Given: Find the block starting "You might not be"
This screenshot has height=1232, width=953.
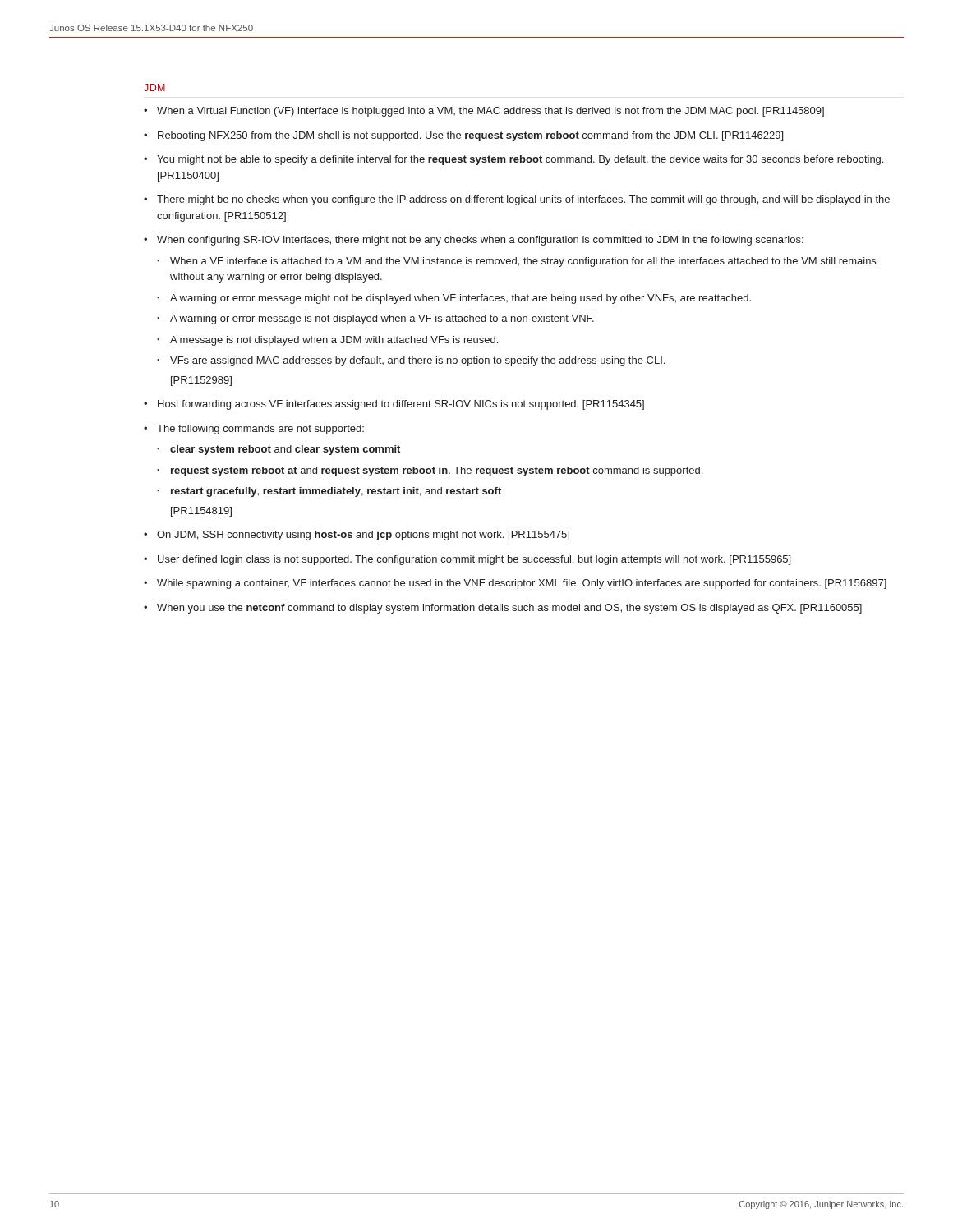Looking at the screenshot, I should pyautogui.click(x=521, y=167).
